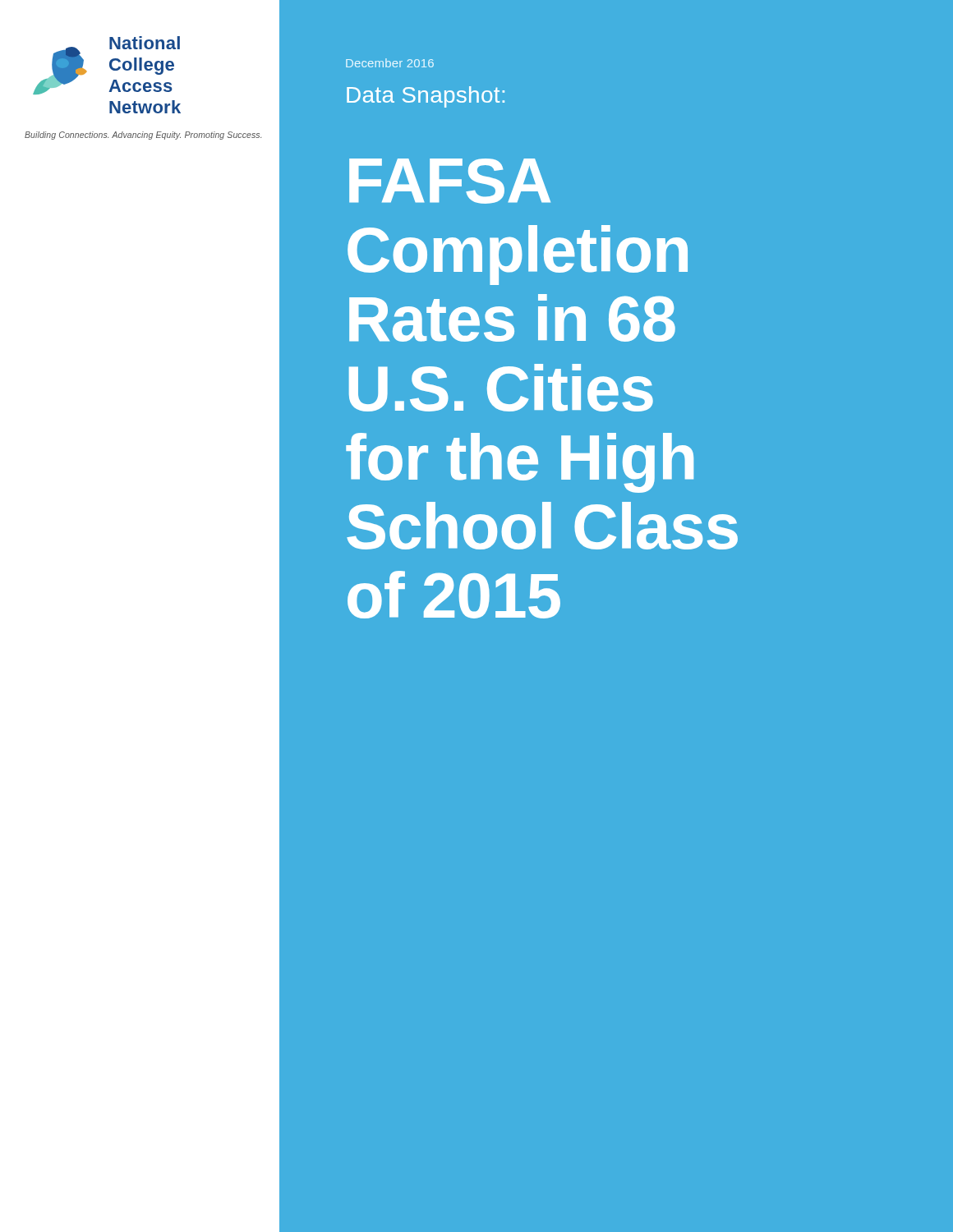Navigate to the text starting "December 2016"

pos(390,63)
